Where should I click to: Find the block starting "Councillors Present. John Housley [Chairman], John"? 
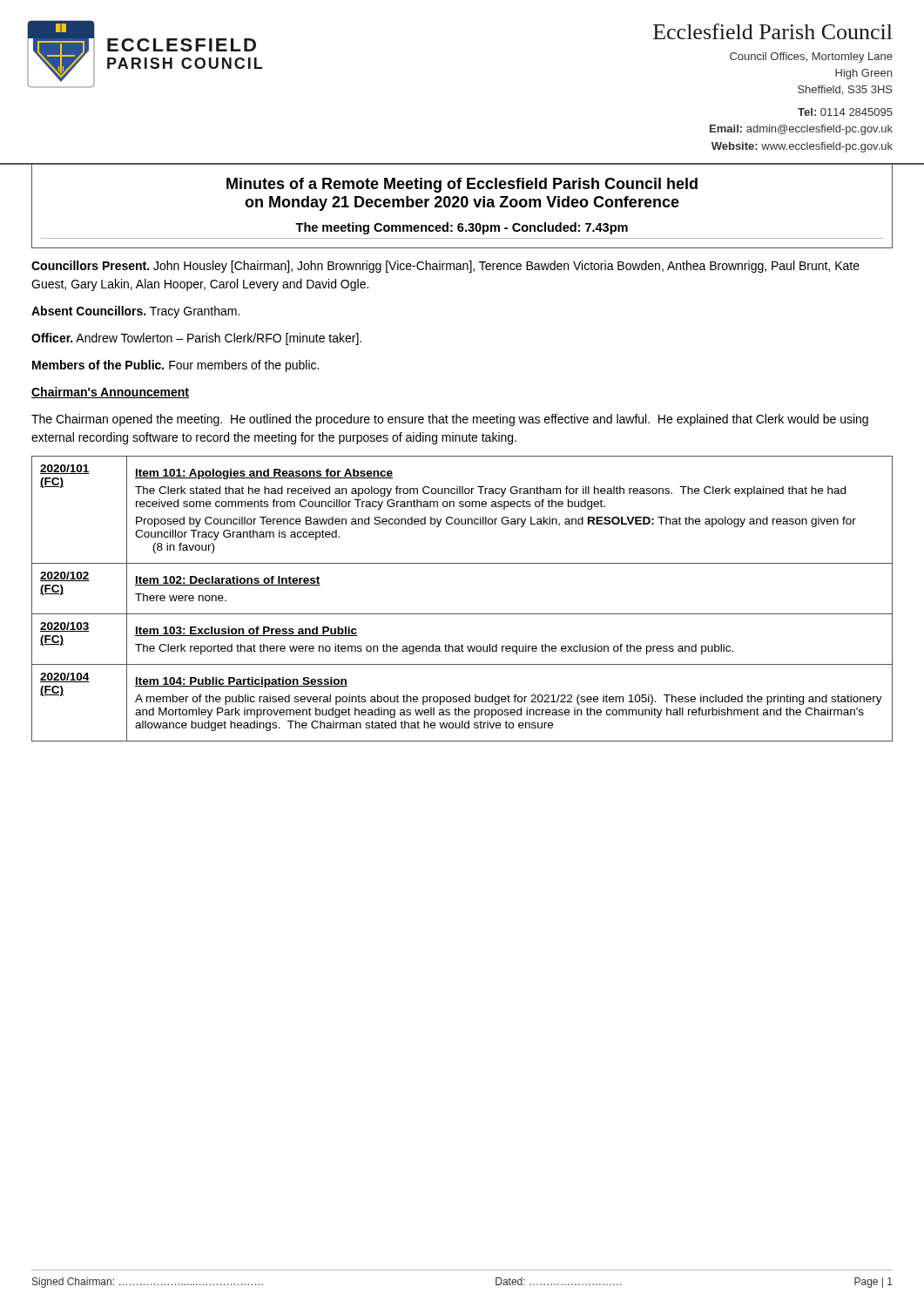445,275
